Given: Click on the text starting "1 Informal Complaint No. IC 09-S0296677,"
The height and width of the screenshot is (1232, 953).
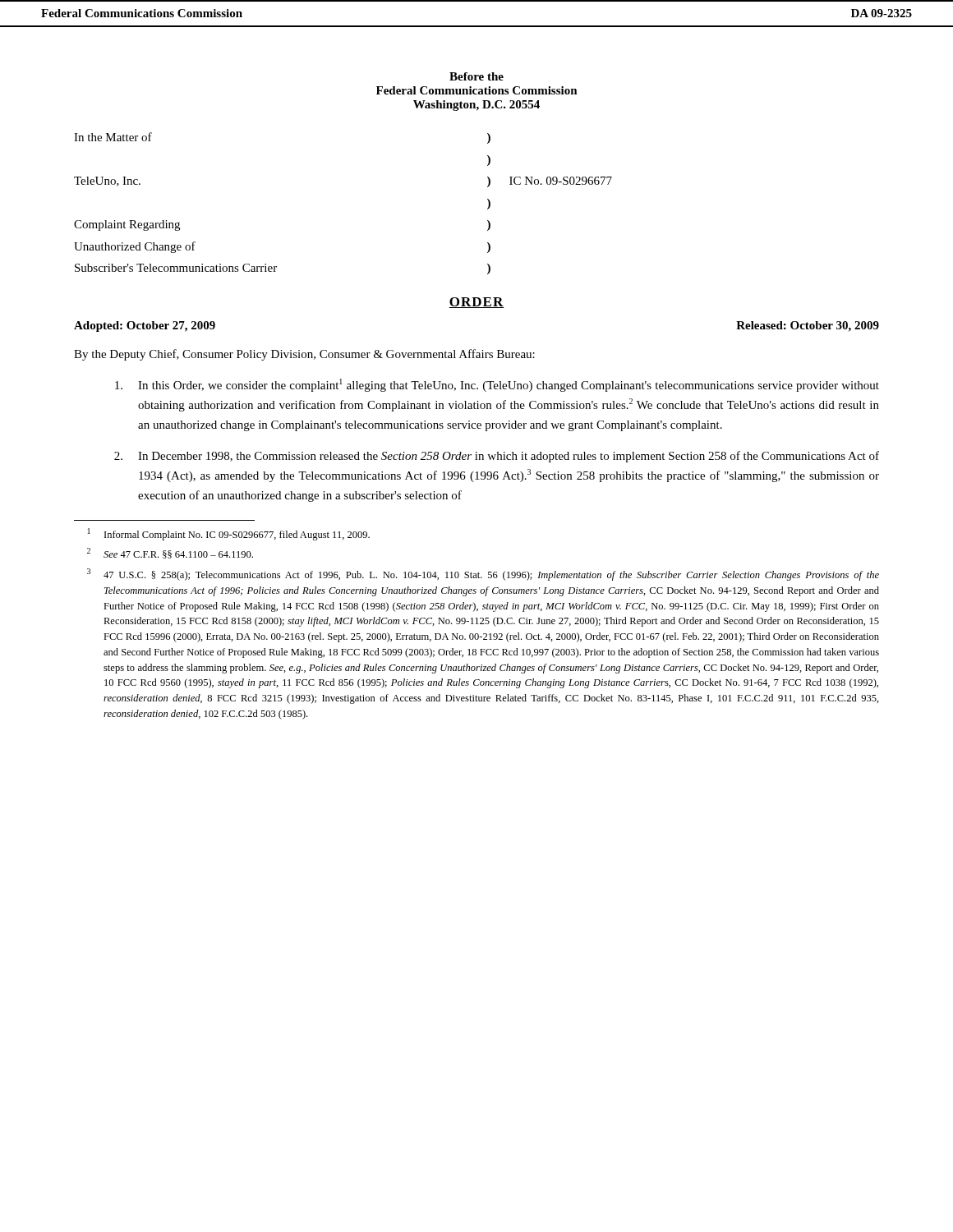Looking at the screenshot, I should point(229,534).
